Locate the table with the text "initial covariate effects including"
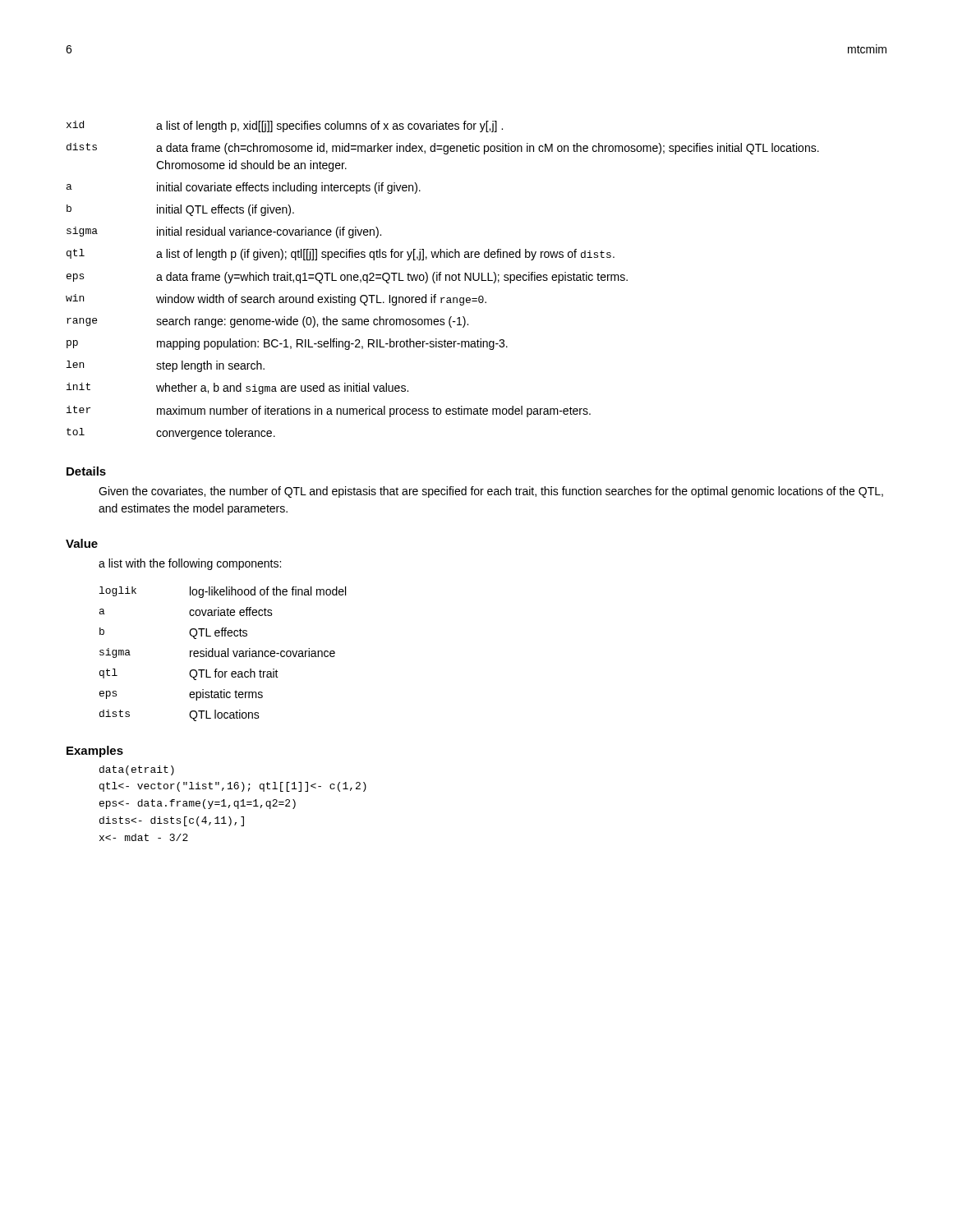 476,279
